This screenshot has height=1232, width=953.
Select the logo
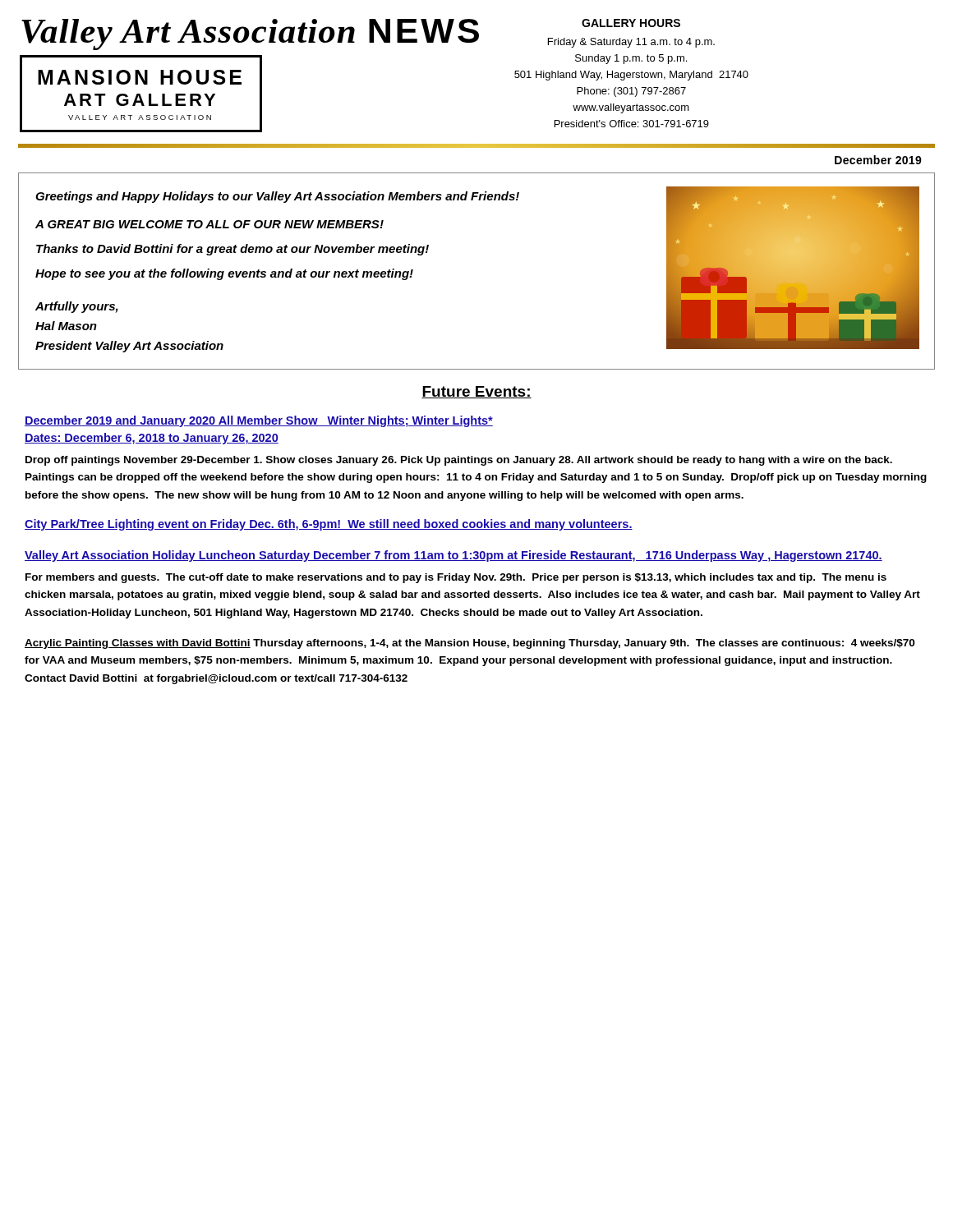click(141, 94)
